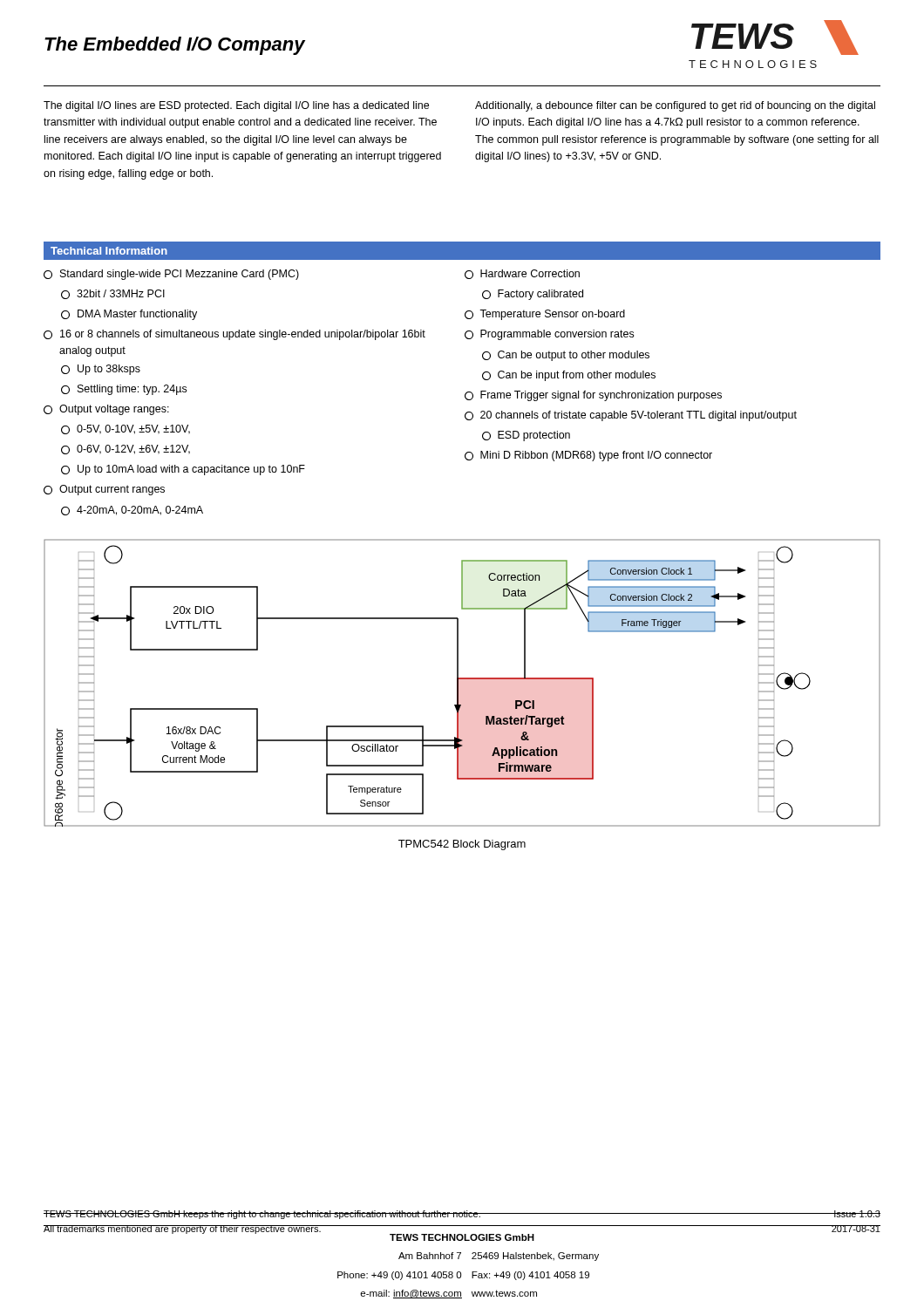Click on the section header with the text "Technical Information"

coord(109,251)
